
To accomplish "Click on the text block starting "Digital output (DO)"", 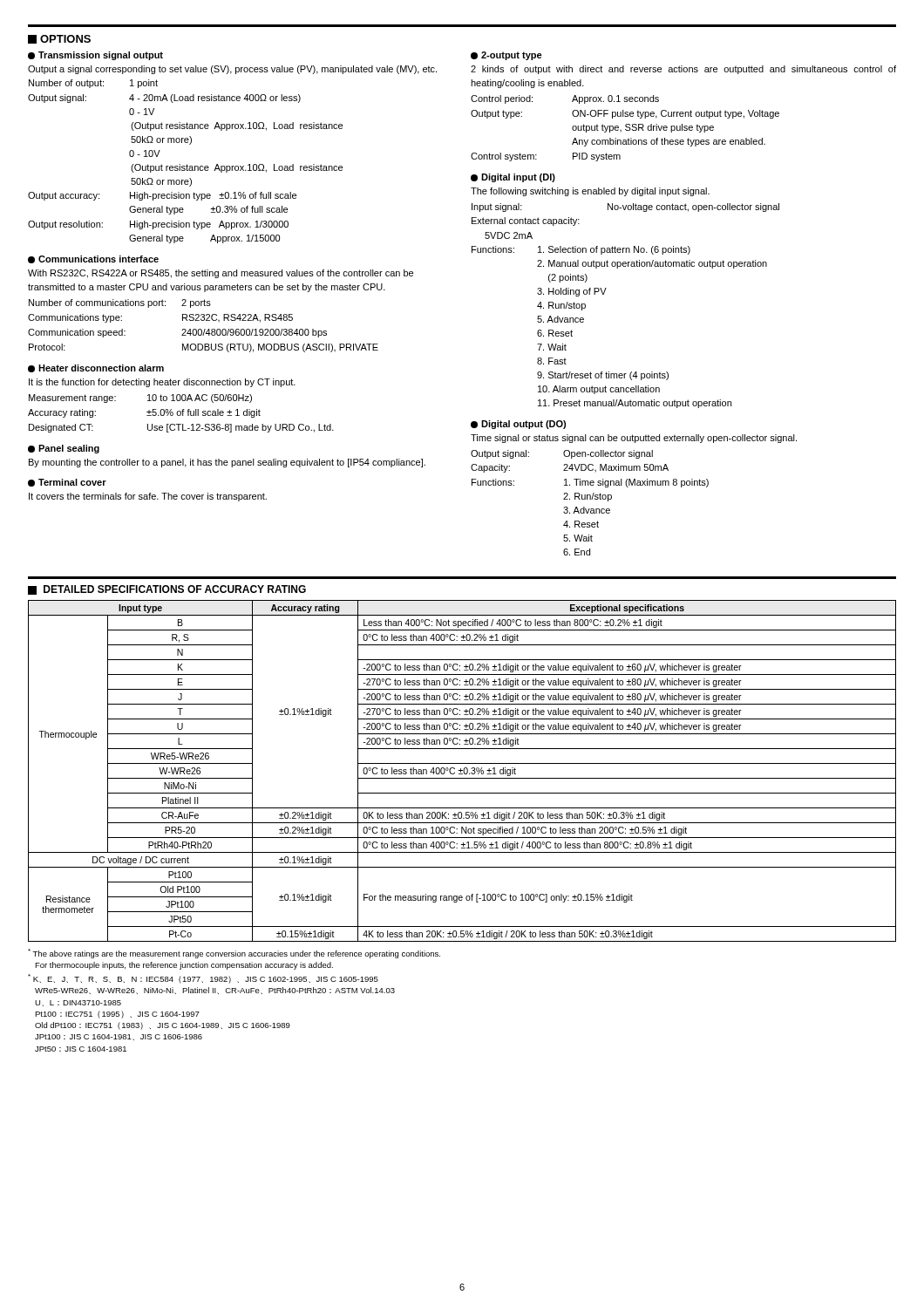I will (519, 423).
